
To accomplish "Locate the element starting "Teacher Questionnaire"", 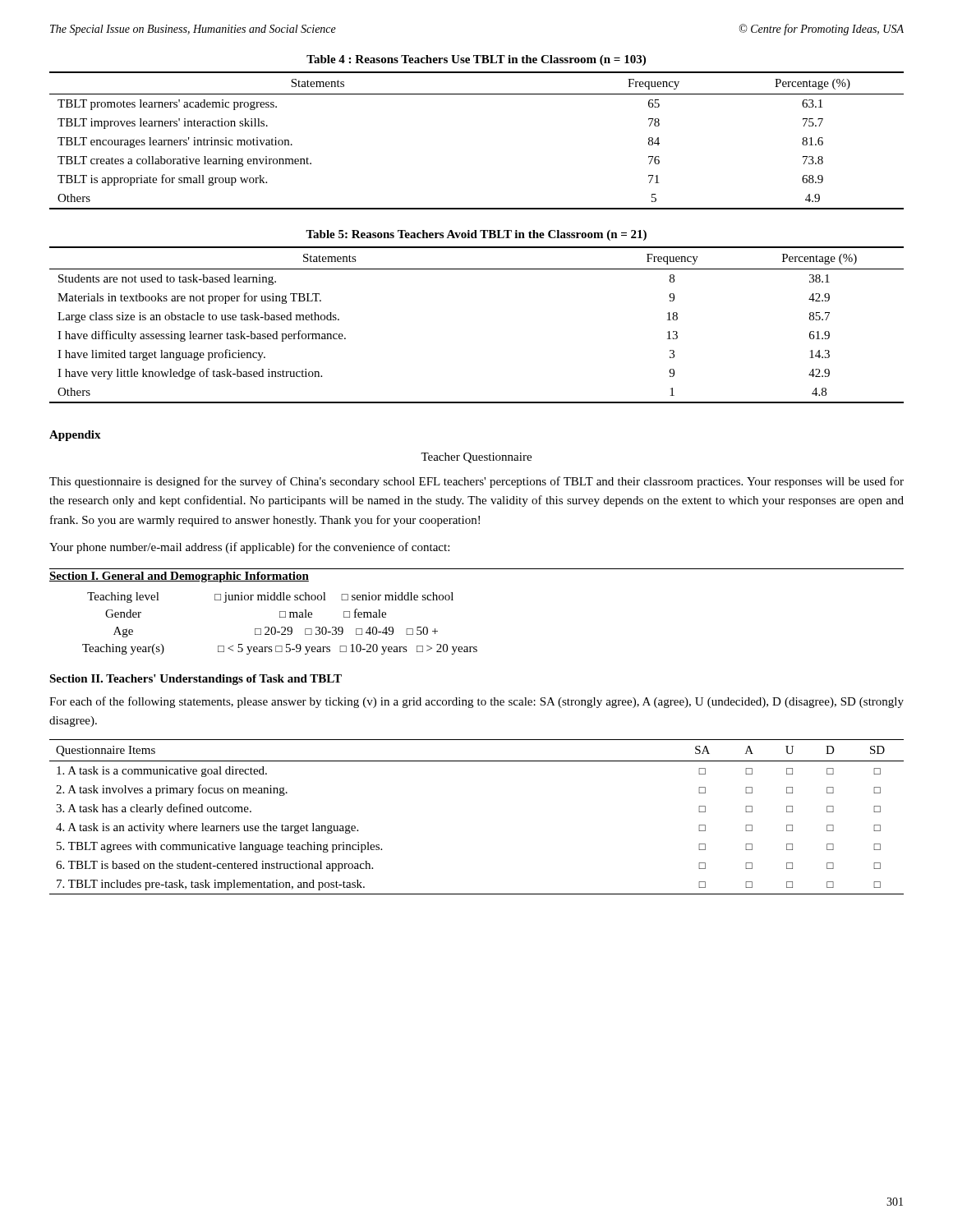I will 476,457.
